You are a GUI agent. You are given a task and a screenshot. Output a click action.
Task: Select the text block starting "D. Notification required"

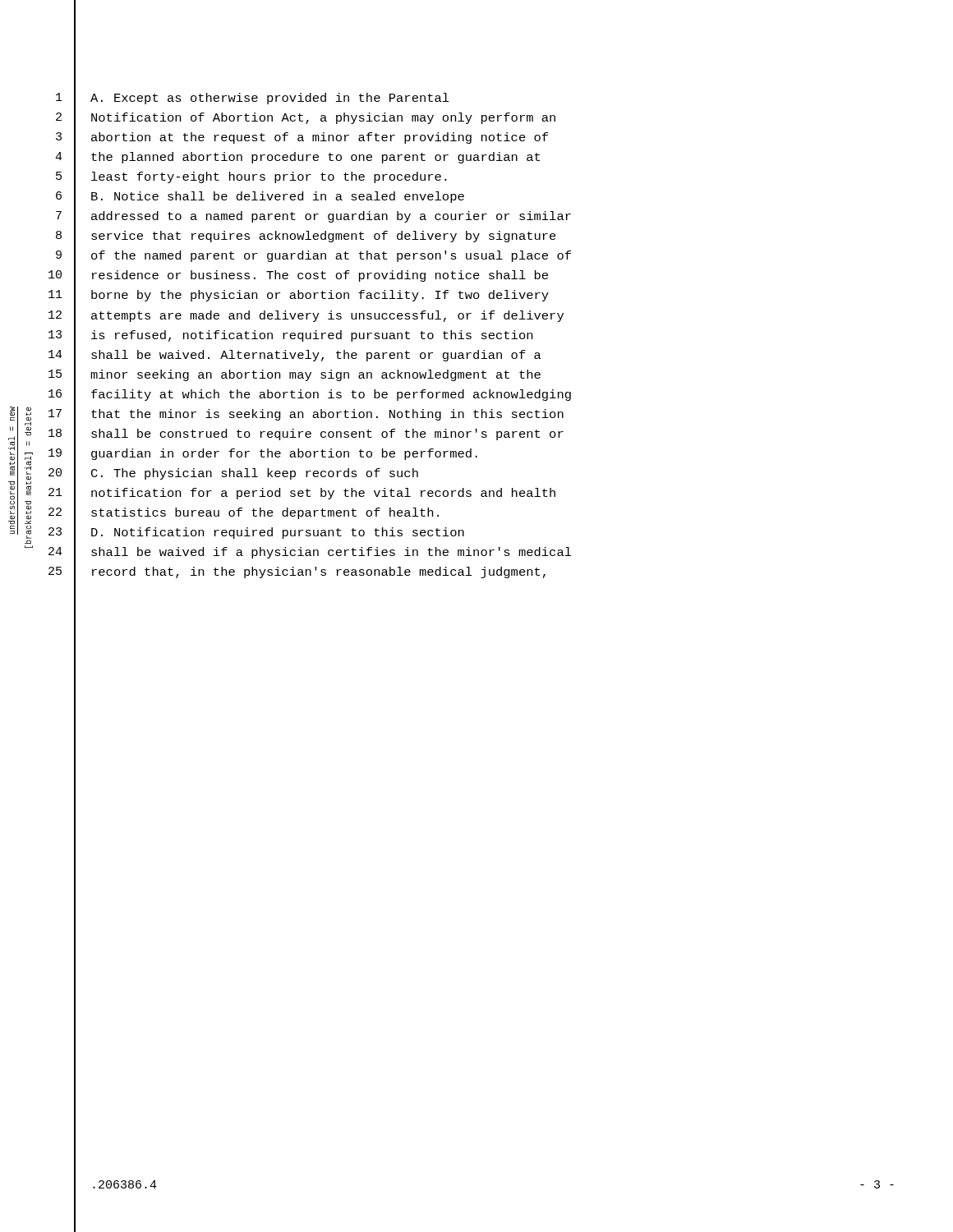tap(493, 553)
